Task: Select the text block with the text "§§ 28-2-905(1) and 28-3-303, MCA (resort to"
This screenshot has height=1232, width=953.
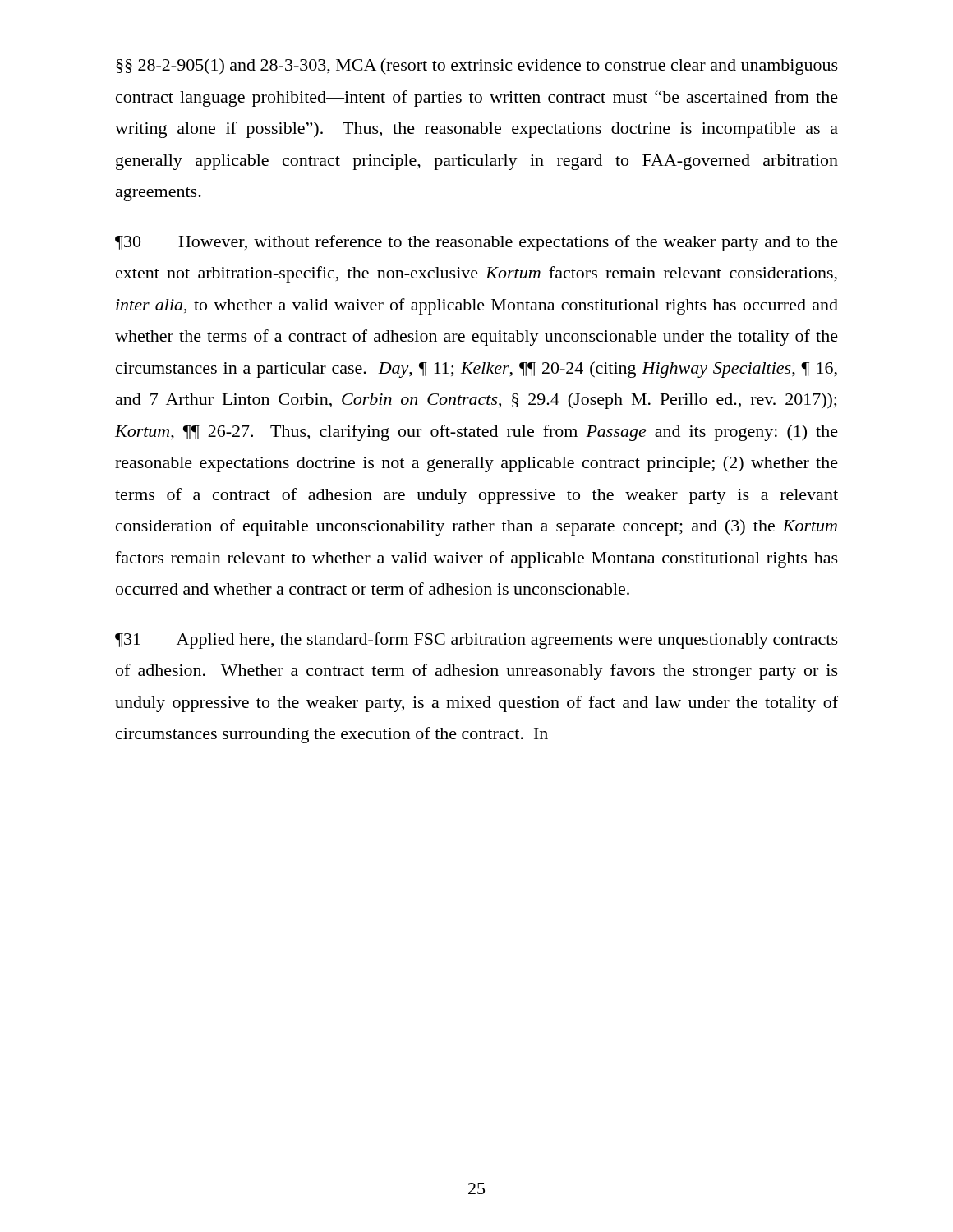Action: pyautogui.click(x=476, y=128)
